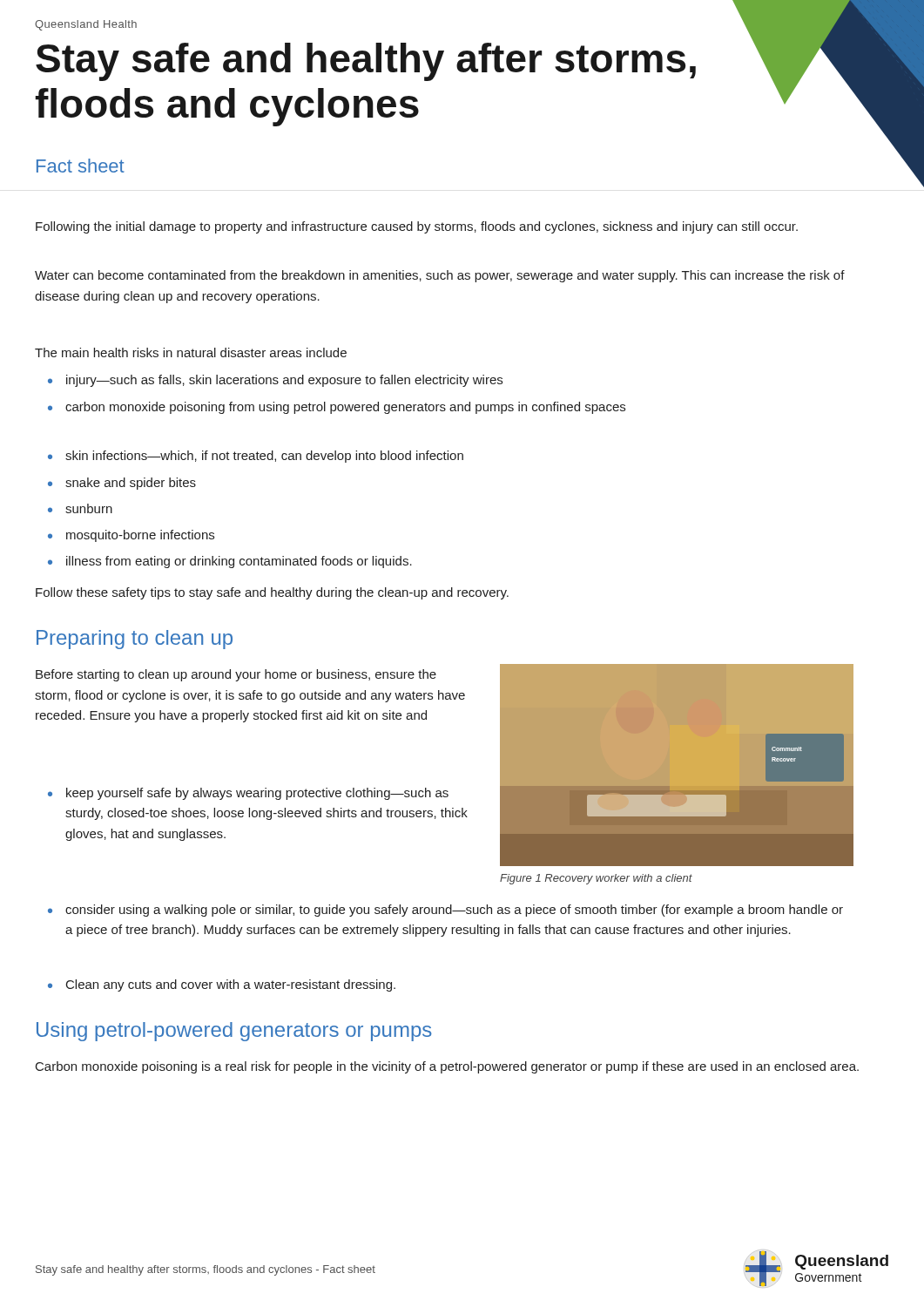924x1307 pixels.
Task: Point to the block starting "Water can become contaminated"
Action: [x=440, y=285]
